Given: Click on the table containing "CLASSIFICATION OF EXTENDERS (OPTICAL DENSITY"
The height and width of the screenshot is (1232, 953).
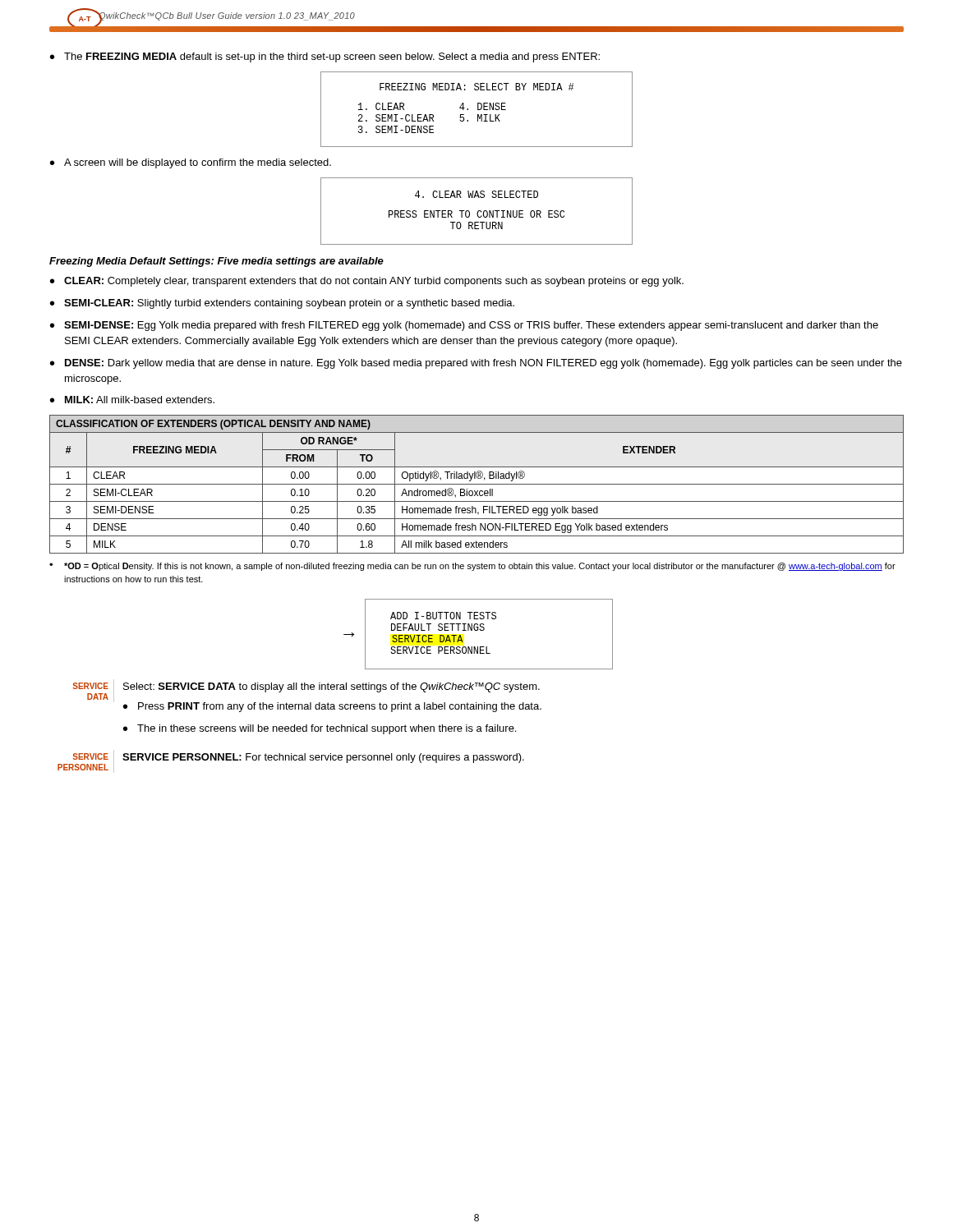Looking at the screenshot, I should [x=476, y=484].
